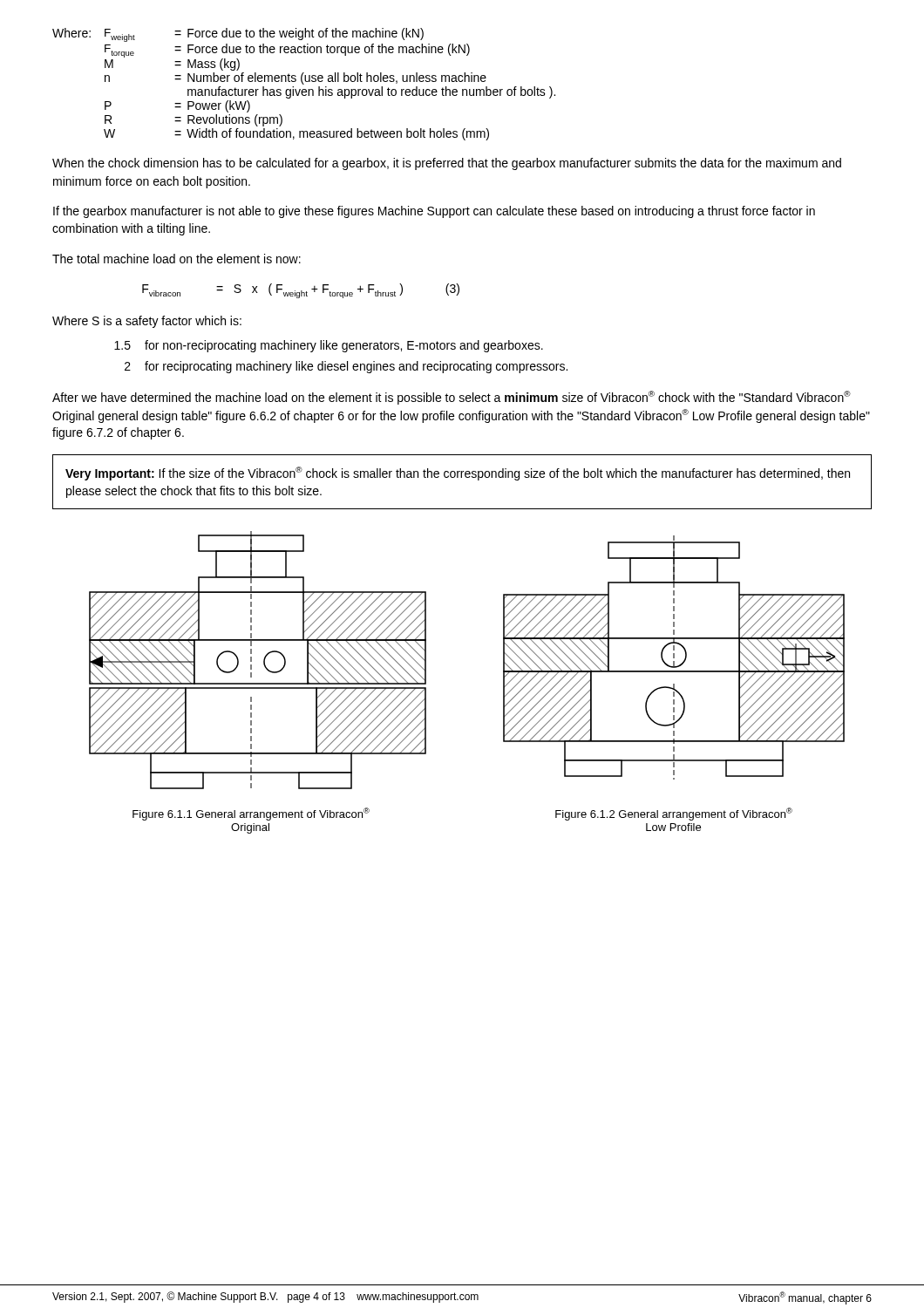Locate the text block containing "If the gearbox"
This screenshot has height=1308, width=924.
pos(434,220)
